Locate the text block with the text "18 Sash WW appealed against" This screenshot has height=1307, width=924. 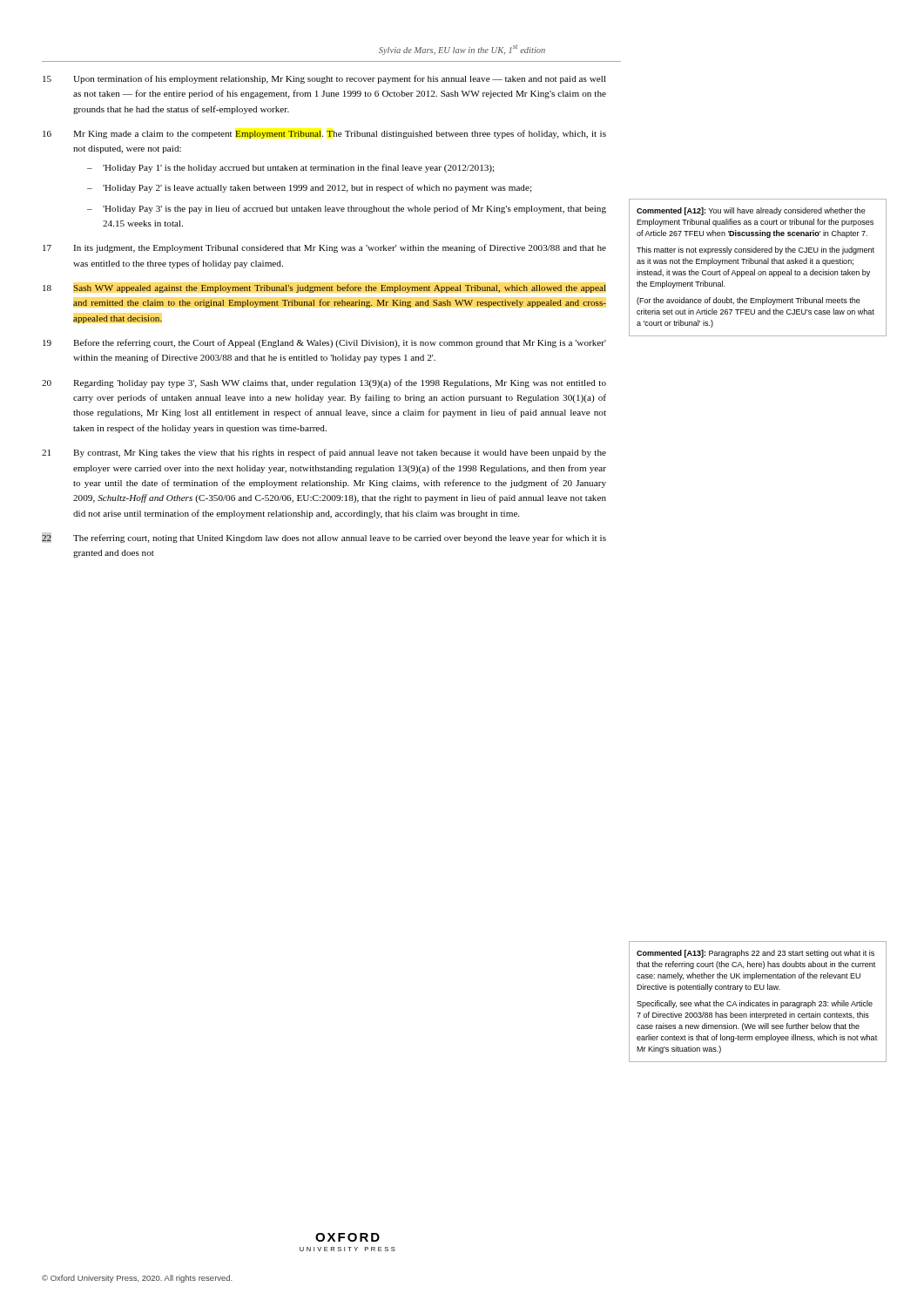(x=324, y=303)
